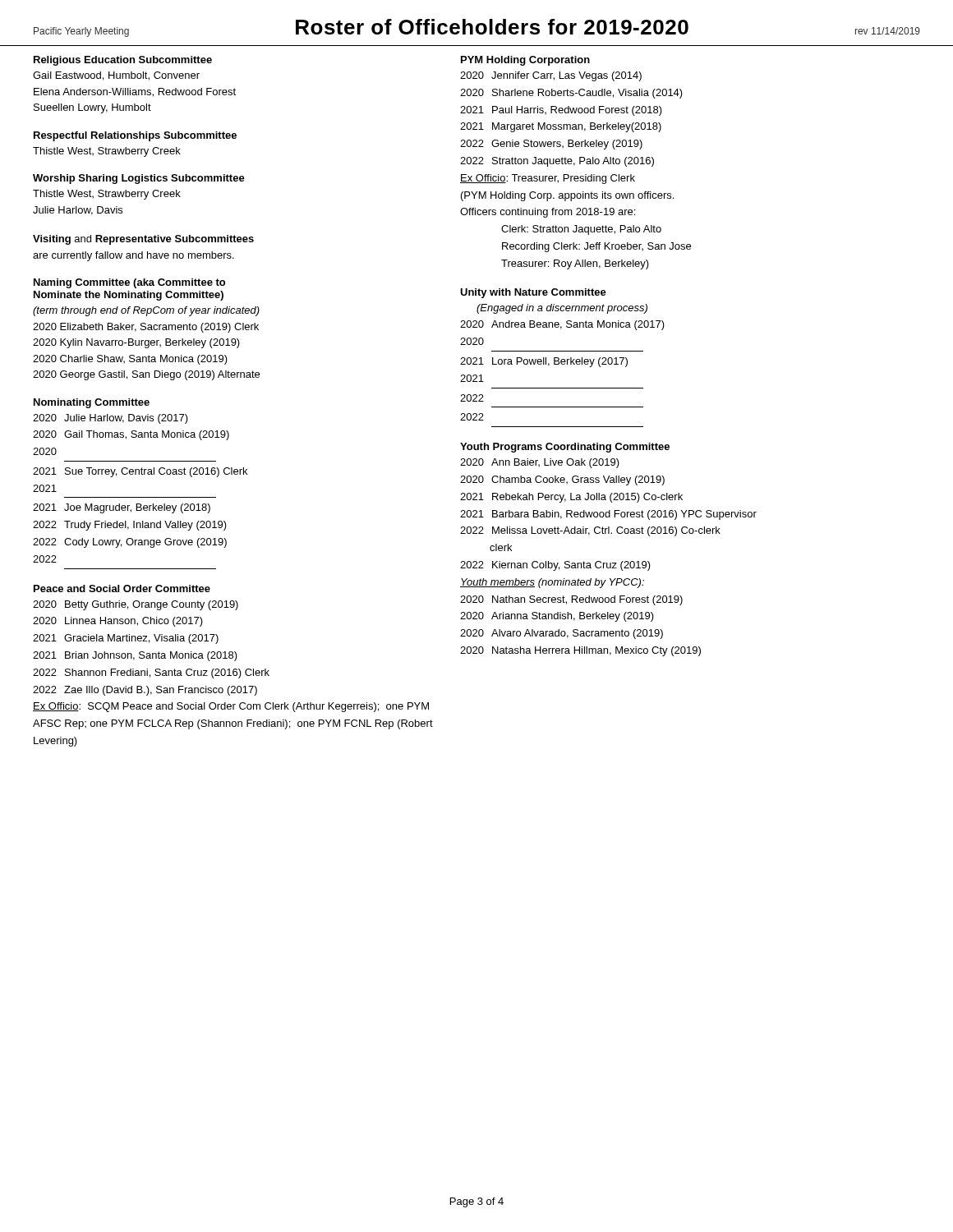The width and height of the screenshot is (953, 1232).
Task: Locate the element starting "2020Ann Baier, Live Oak (2019)"
Action: [540, 463]
